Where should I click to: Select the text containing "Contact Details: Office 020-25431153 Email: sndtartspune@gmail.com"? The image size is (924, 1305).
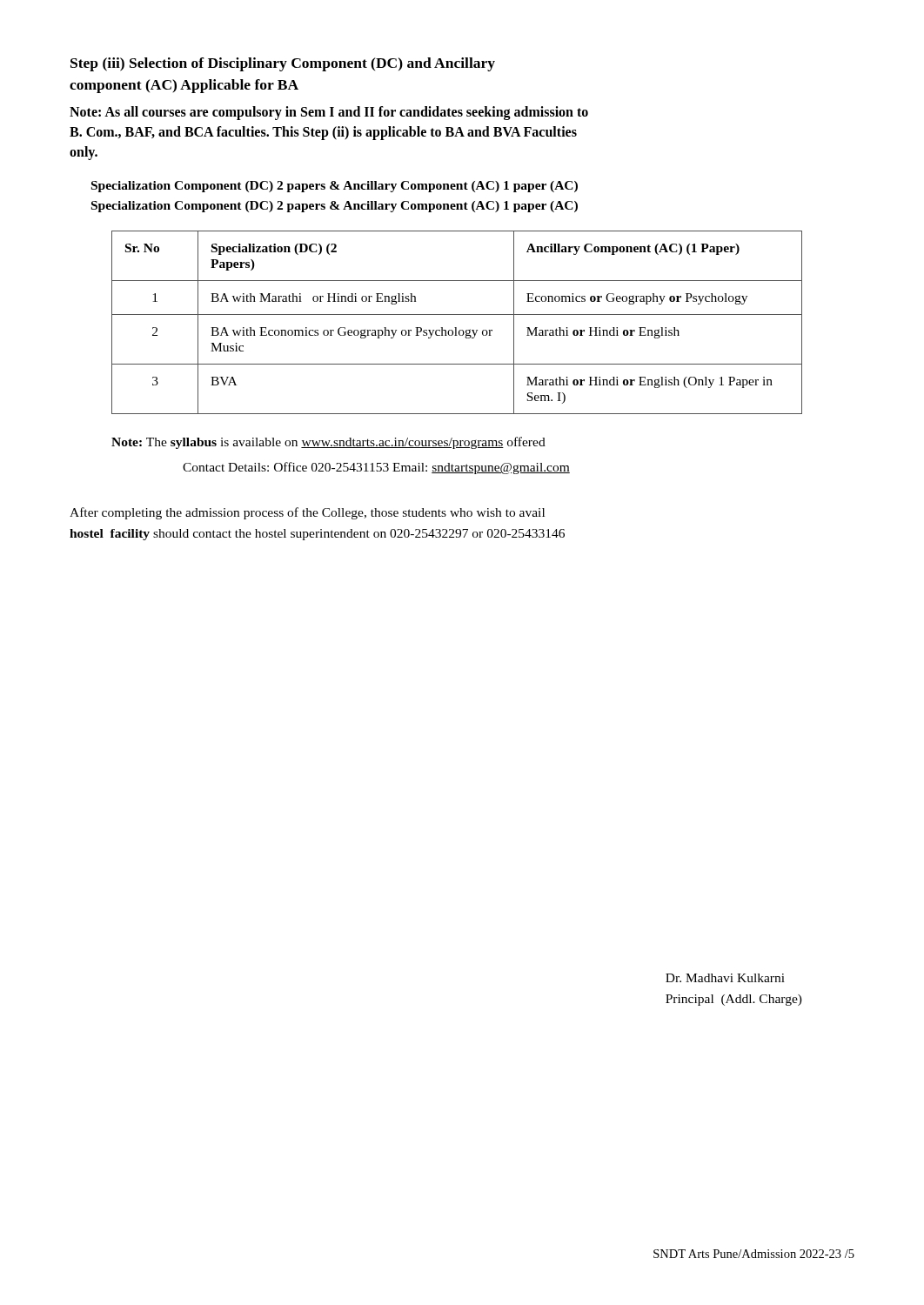pyautogui.click(x=376, y=467)
